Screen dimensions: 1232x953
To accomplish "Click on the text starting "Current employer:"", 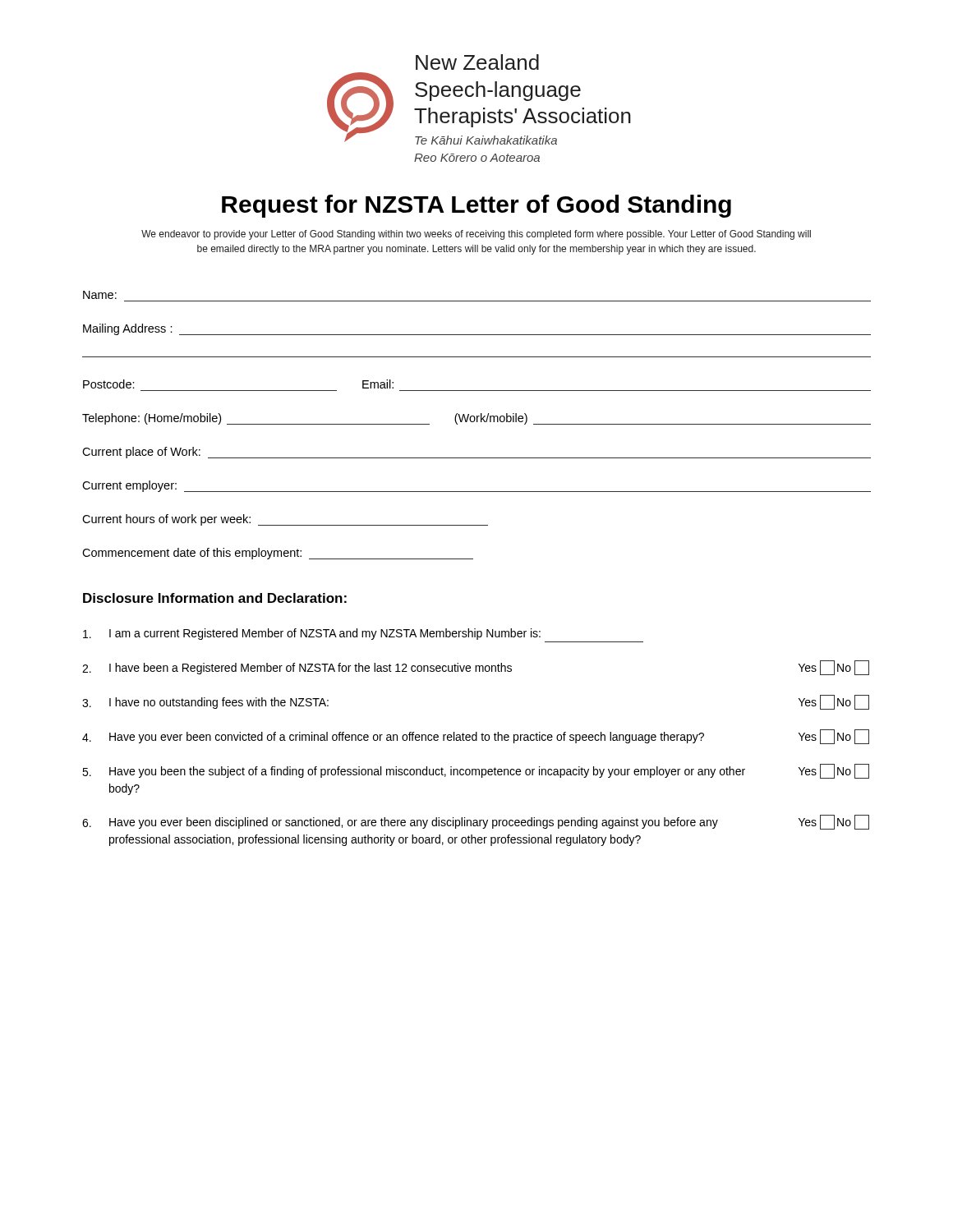I will pos(476,484).
